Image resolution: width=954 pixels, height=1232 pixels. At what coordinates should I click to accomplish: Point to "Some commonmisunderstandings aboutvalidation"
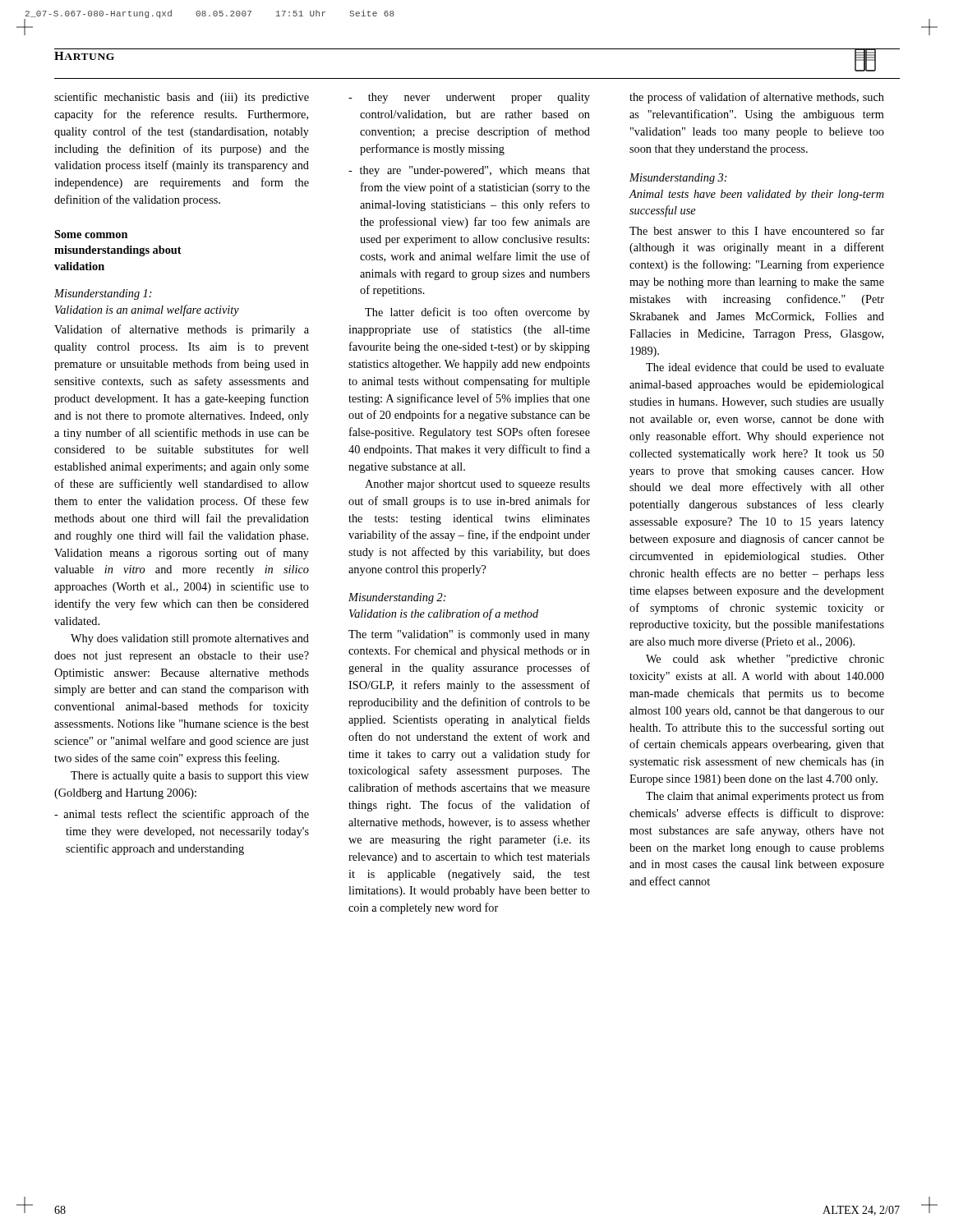[x=182, y=250]
